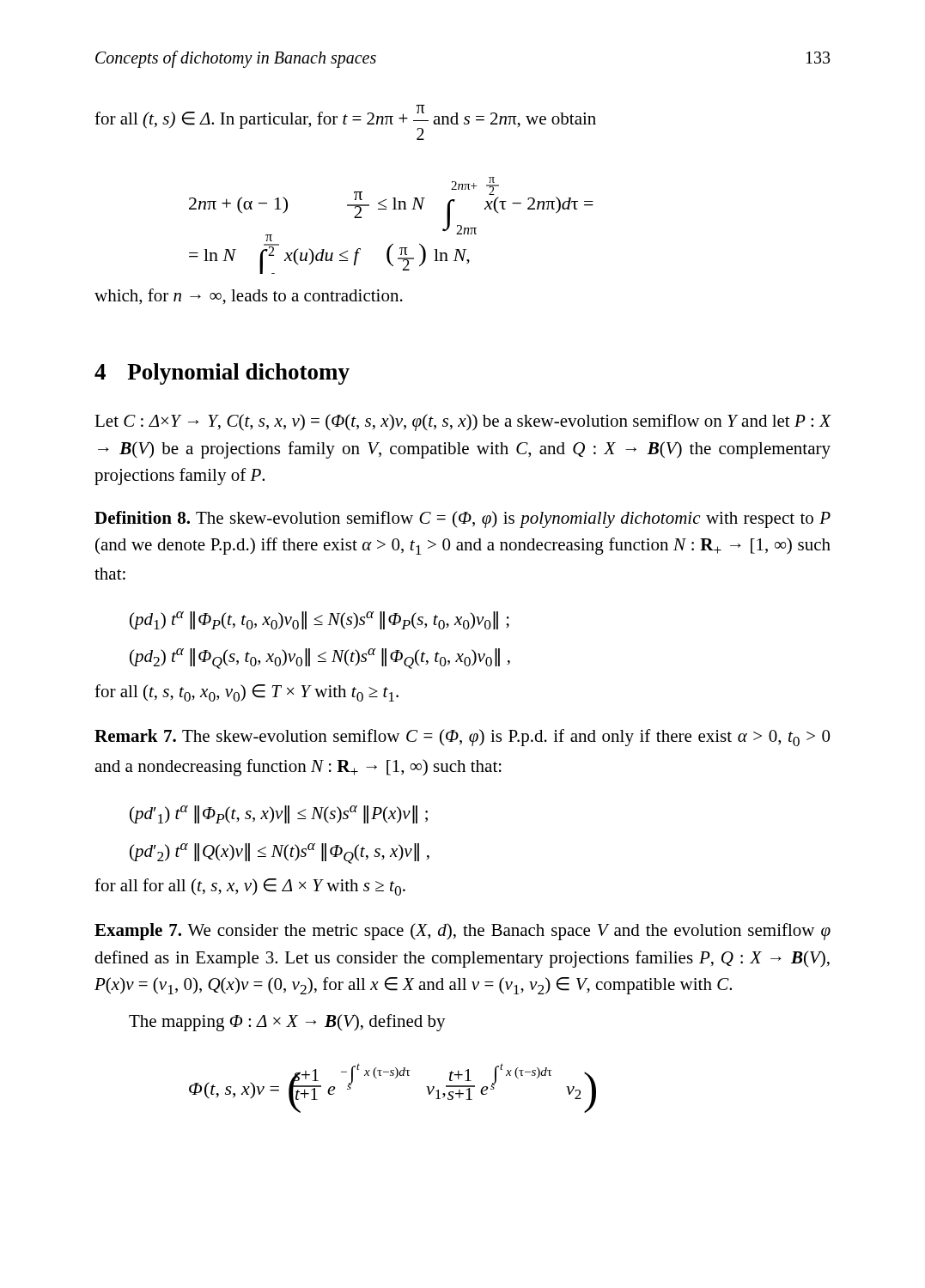Click on the text starting "2nπ + (α − 1)"
This screenshot has width=925, height=1288.
tap(462, 218)
